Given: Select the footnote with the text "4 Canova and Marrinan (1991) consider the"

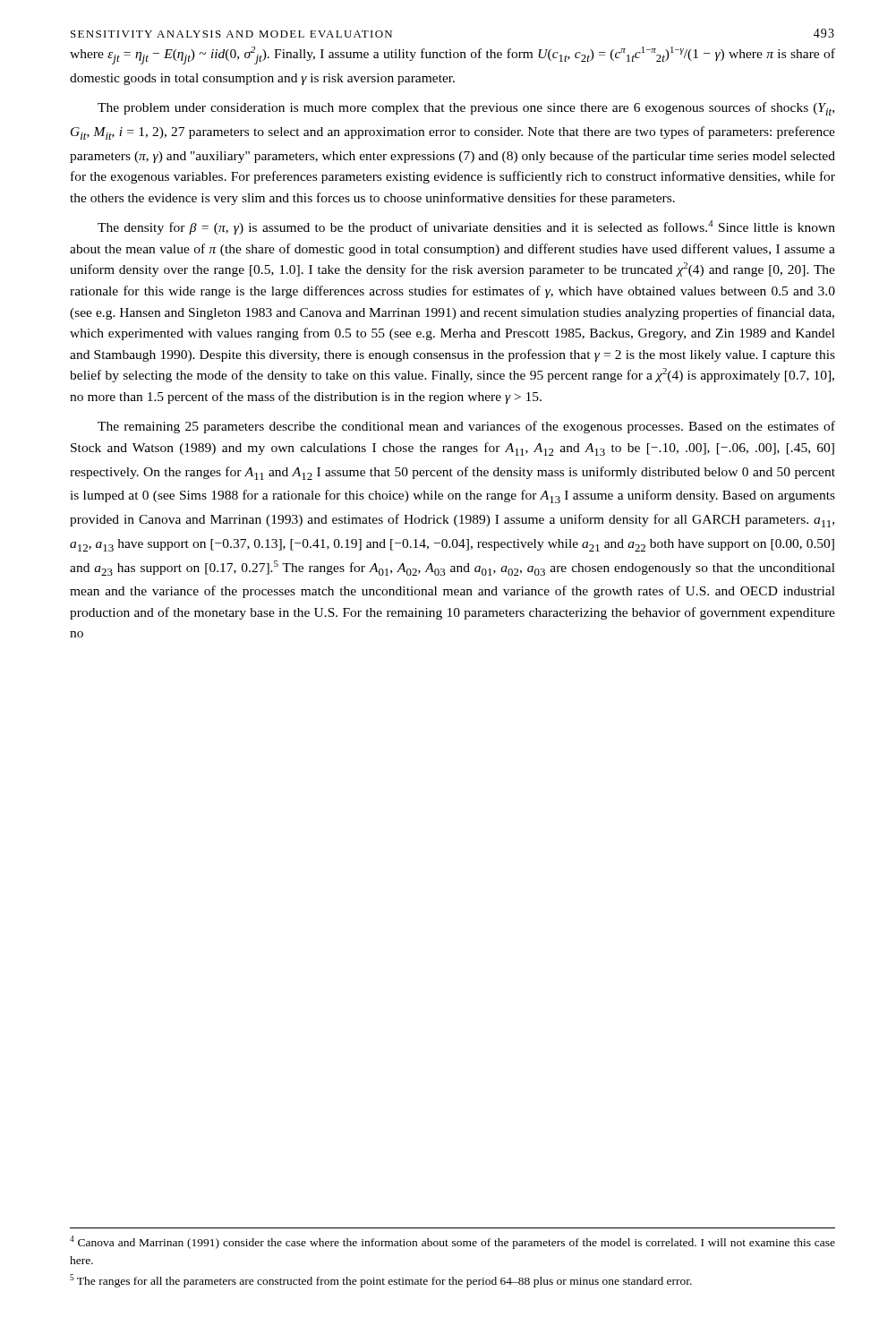Looking at the screenshot, I should click(x=452, y=1251).
